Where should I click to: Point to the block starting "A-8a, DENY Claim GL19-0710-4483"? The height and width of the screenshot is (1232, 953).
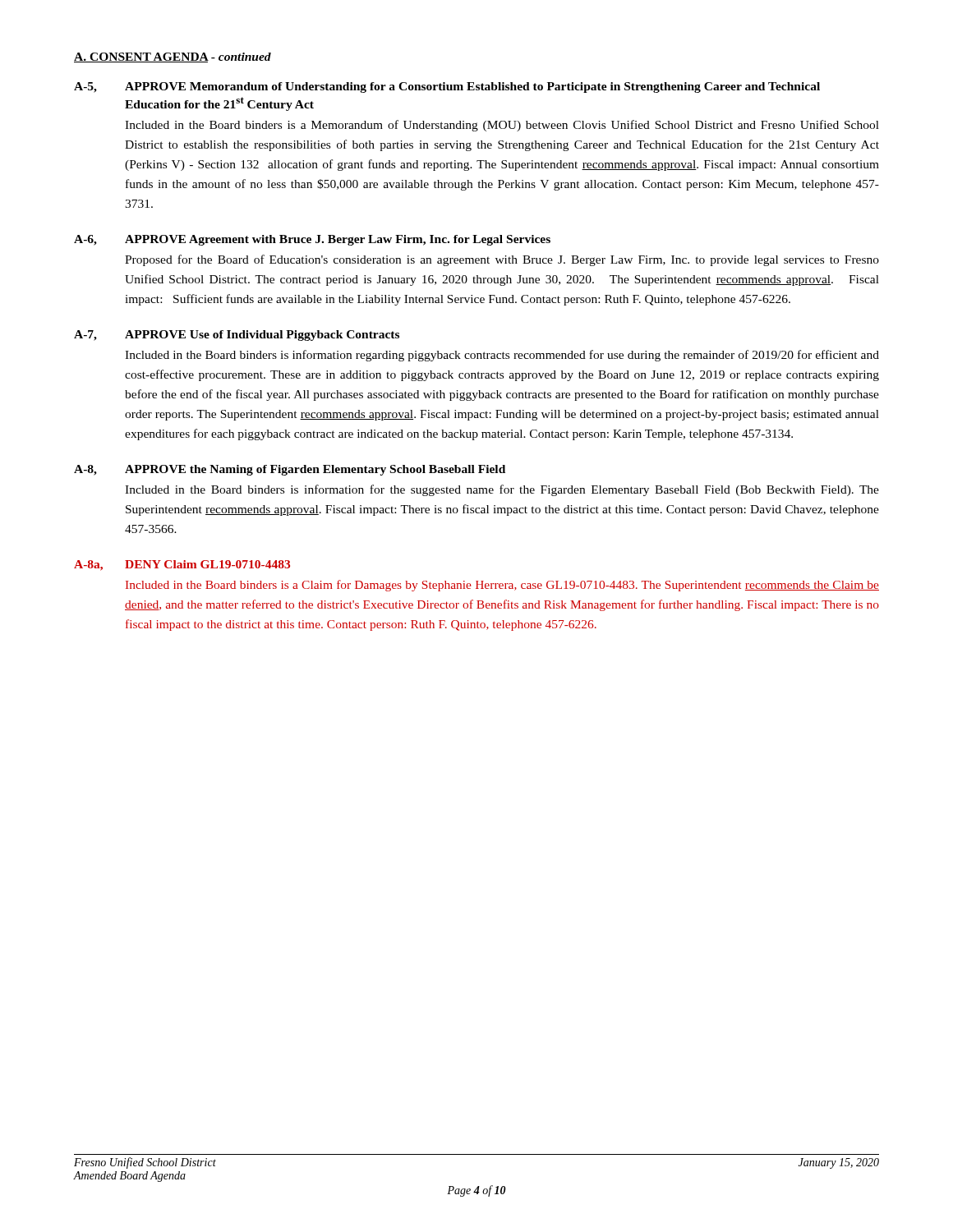pos(476,596)
